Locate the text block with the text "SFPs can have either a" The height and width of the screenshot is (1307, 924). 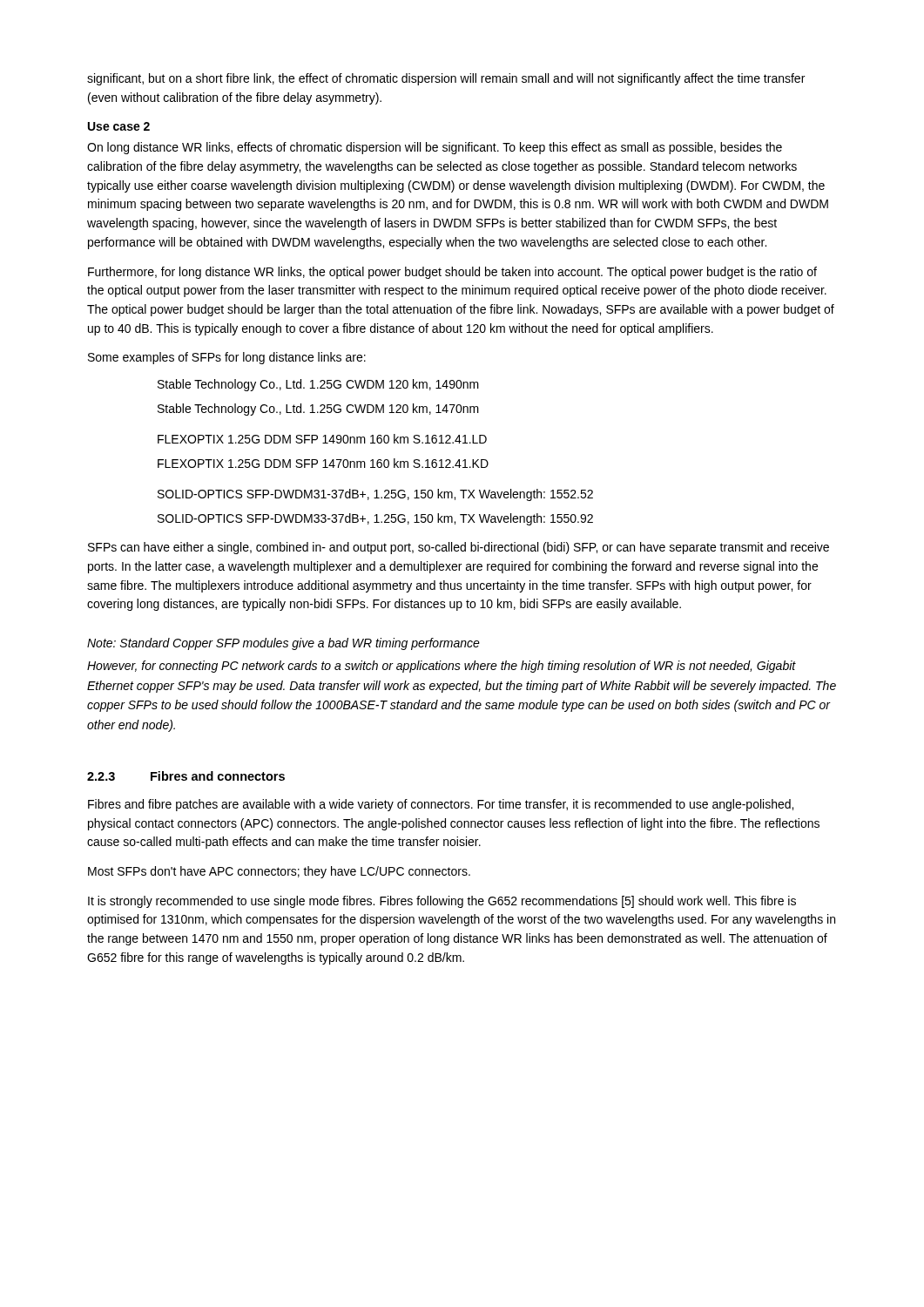click(458, 576)
